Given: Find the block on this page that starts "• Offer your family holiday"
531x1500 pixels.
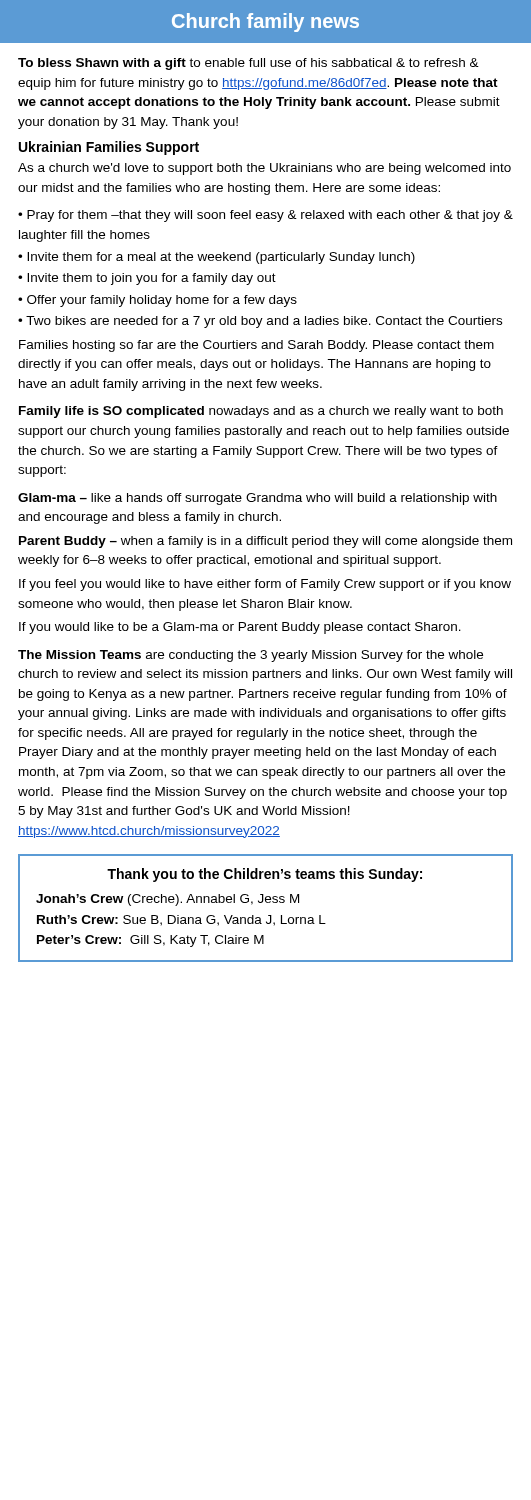Looking at the screenshot, I should tap(158, 299).
